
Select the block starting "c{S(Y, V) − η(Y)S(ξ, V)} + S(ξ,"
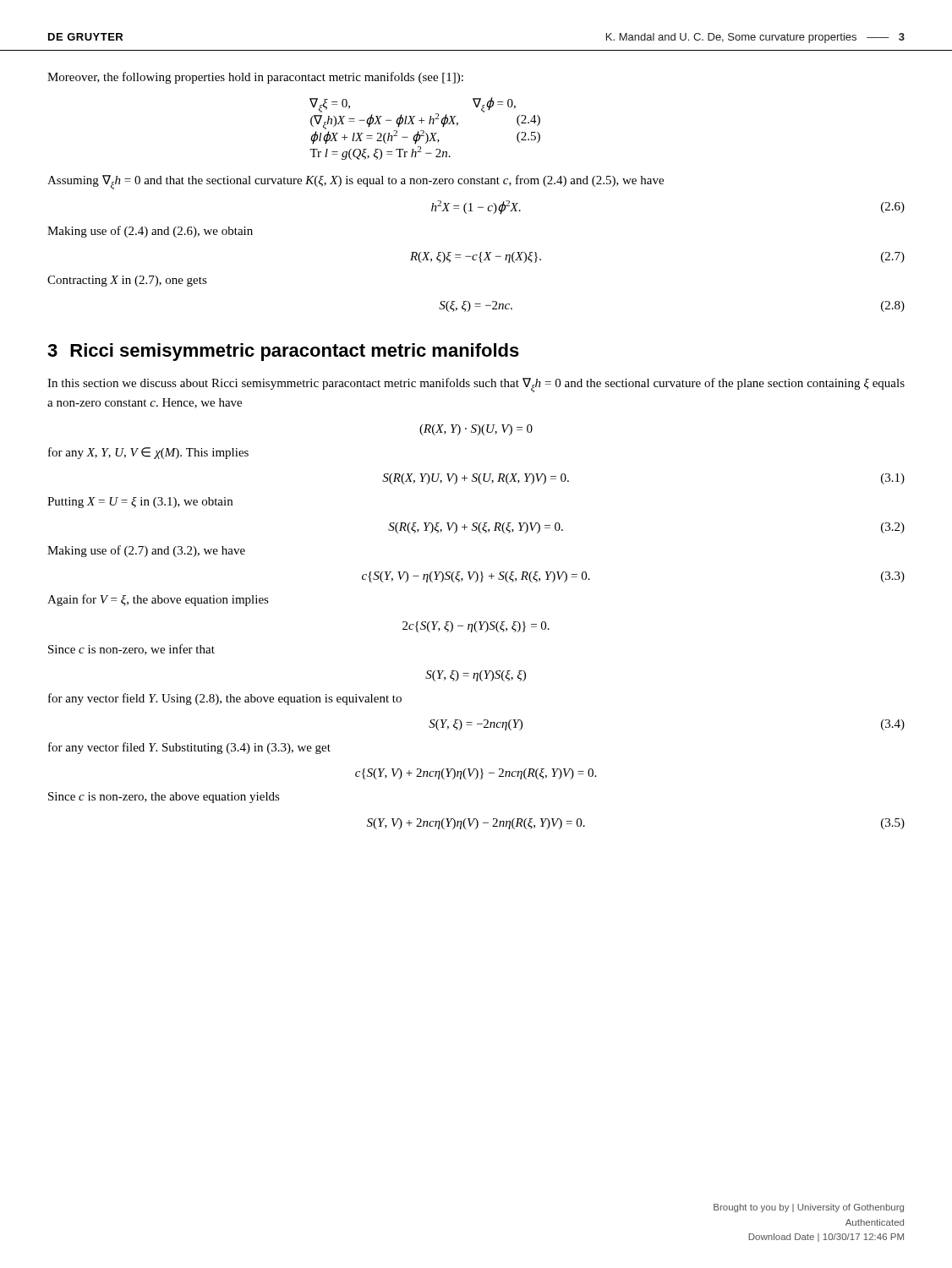[x=476, y=576]
